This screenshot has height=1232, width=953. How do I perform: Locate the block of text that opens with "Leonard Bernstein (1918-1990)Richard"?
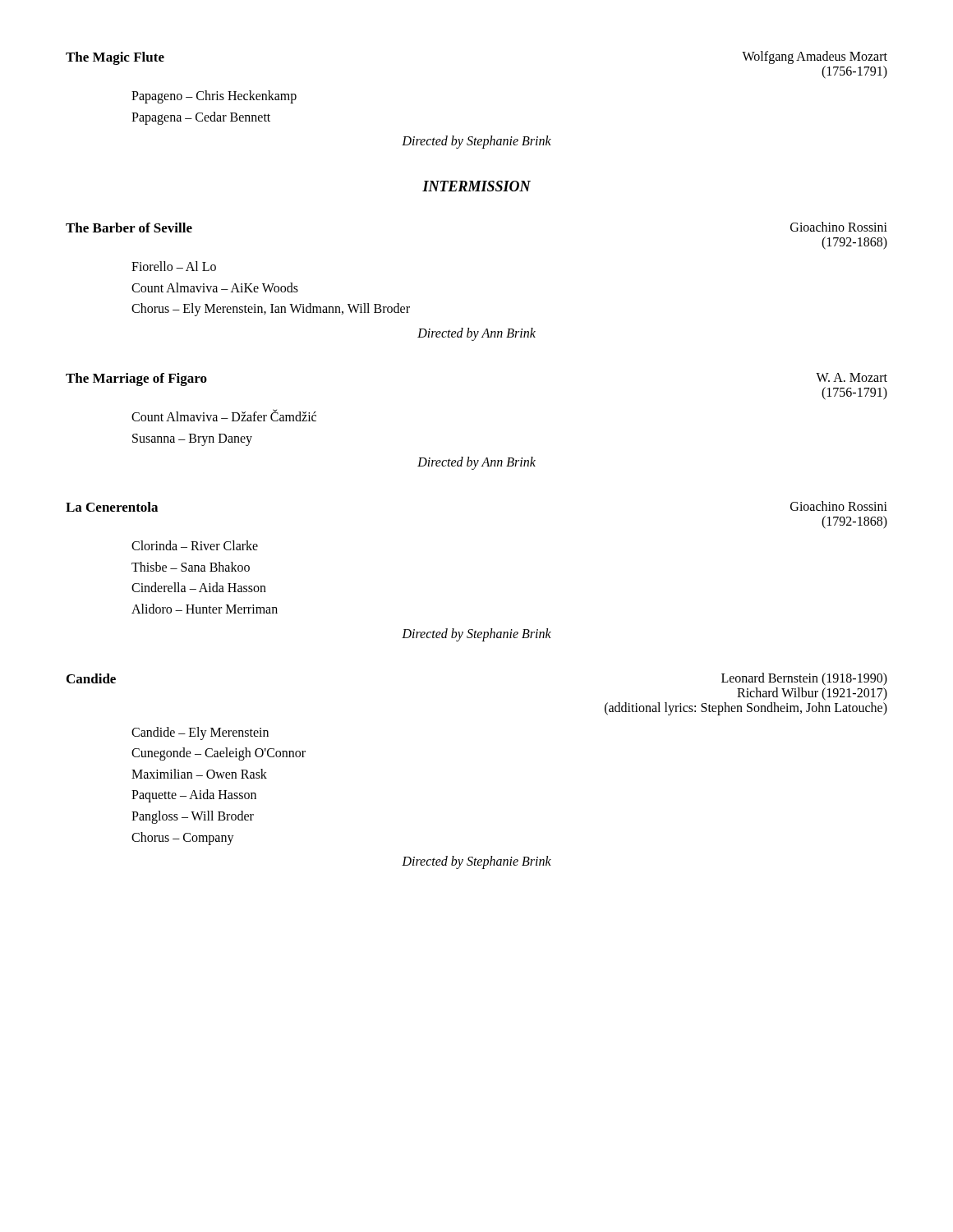point(746,692)
